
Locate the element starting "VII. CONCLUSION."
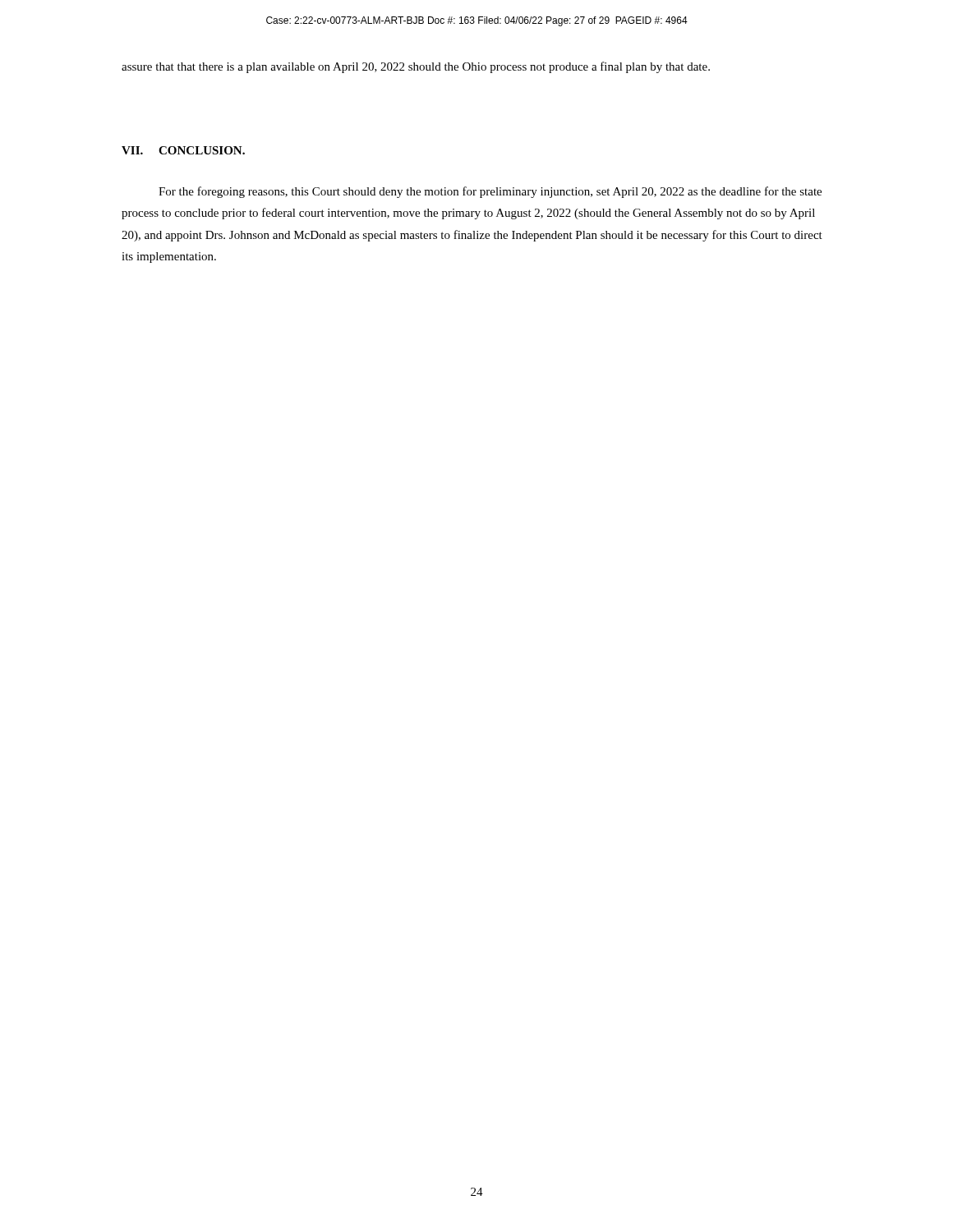(183, 150)
